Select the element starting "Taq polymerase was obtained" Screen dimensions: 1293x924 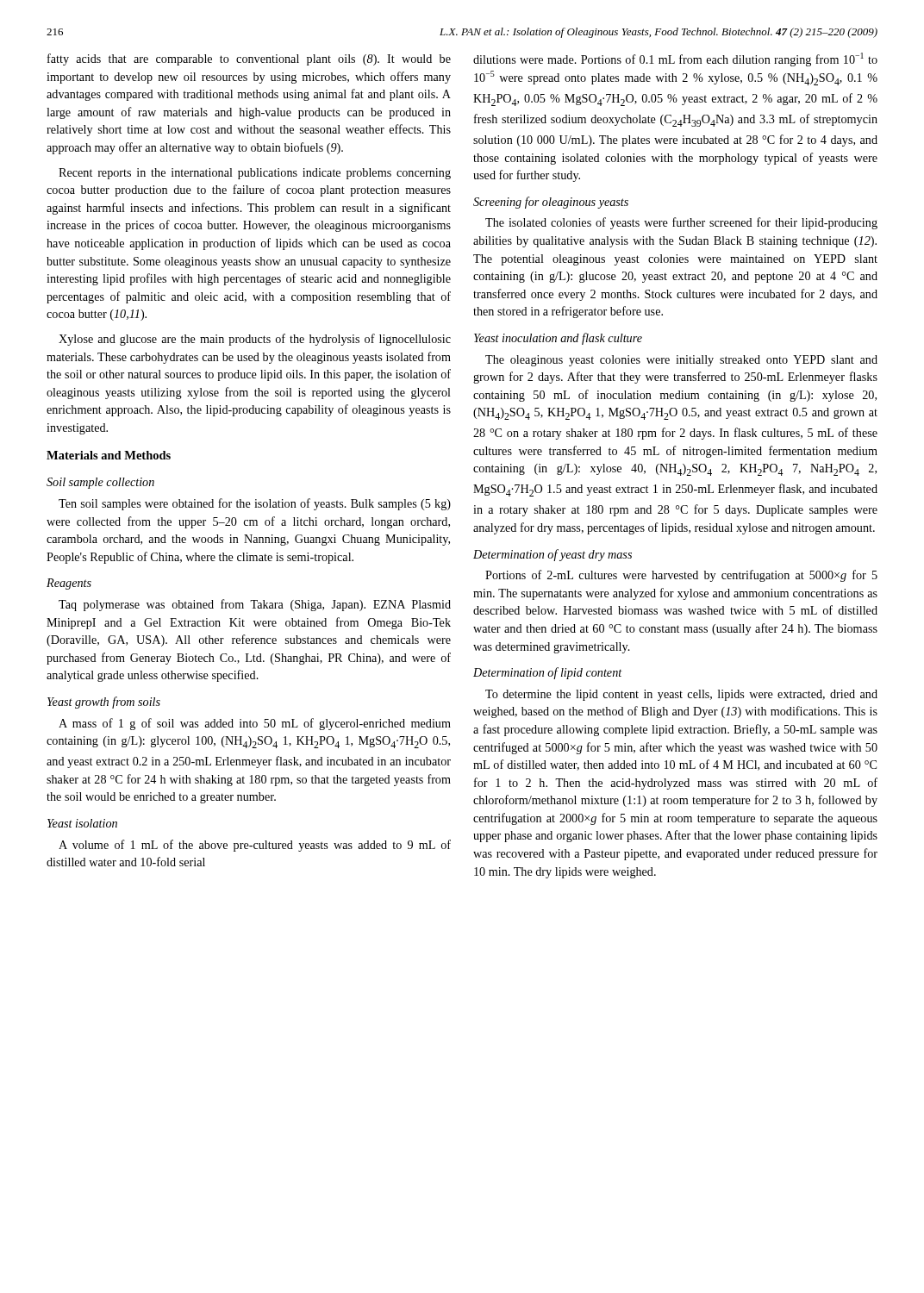[249, 640]
